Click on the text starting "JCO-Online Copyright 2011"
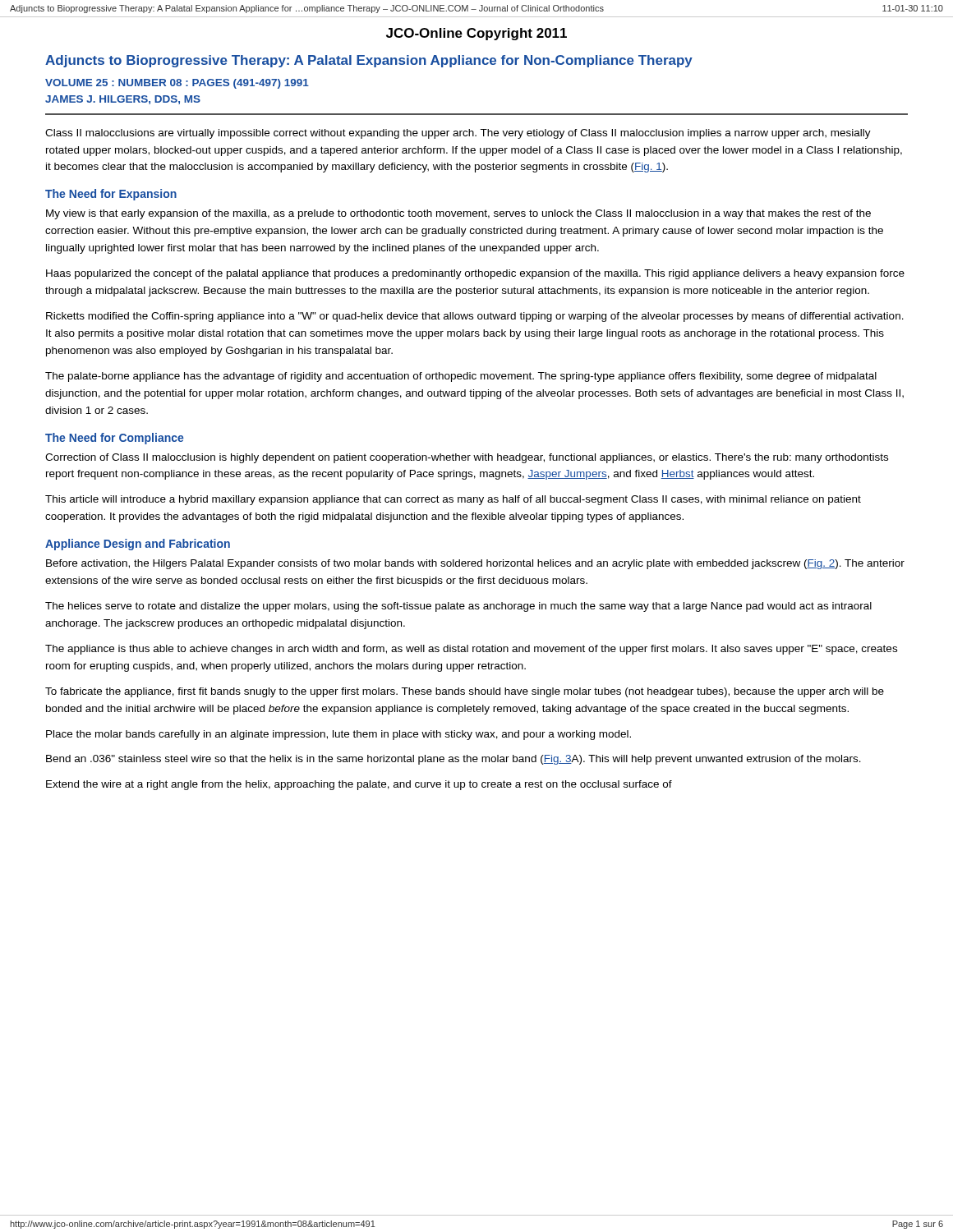953x1232 pixels. point(476,34)
